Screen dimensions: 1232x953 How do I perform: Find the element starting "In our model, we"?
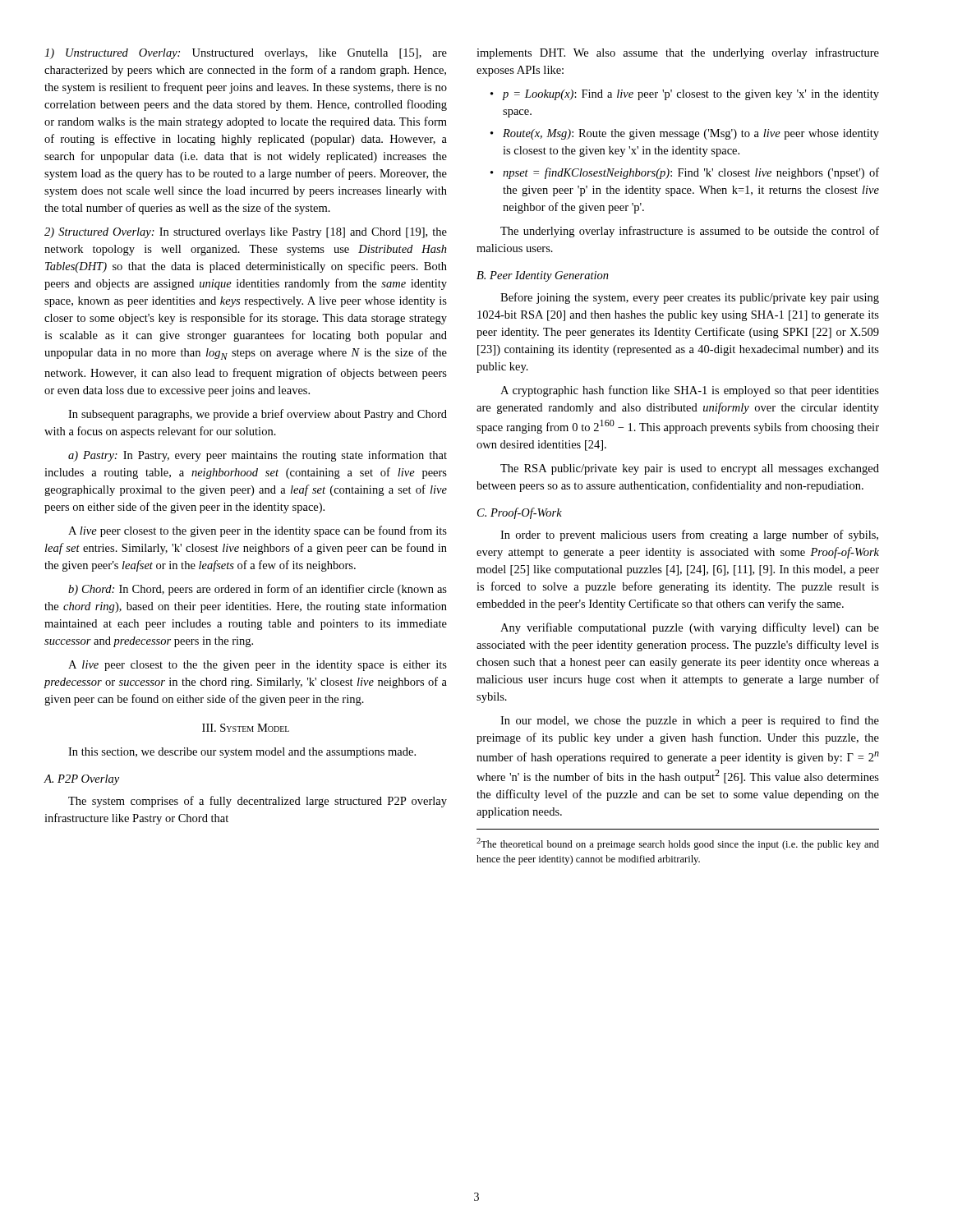[678, 766]
